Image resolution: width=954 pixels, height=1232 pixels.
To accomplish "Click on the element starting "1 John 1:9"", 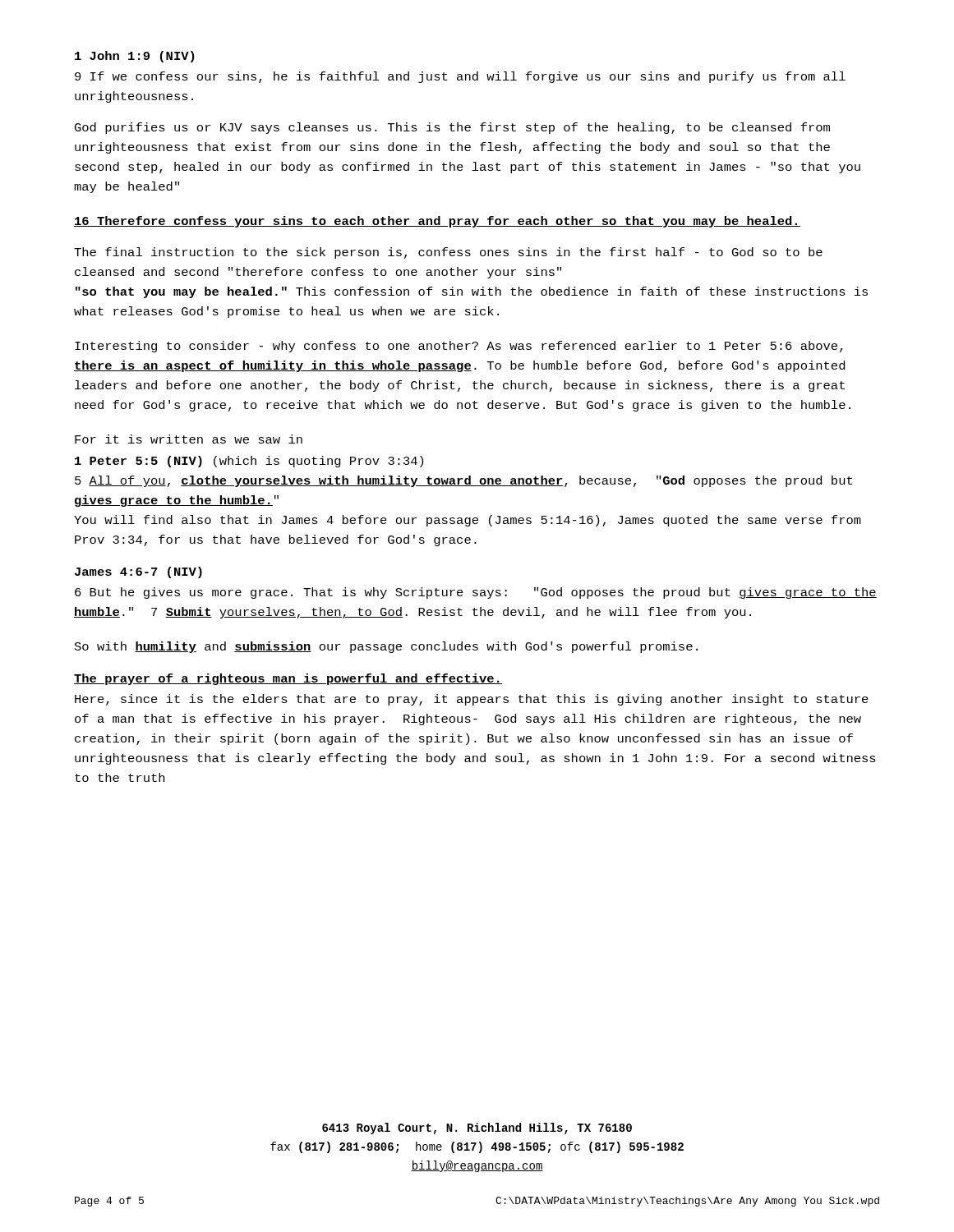I will click(x=135, y=57).
